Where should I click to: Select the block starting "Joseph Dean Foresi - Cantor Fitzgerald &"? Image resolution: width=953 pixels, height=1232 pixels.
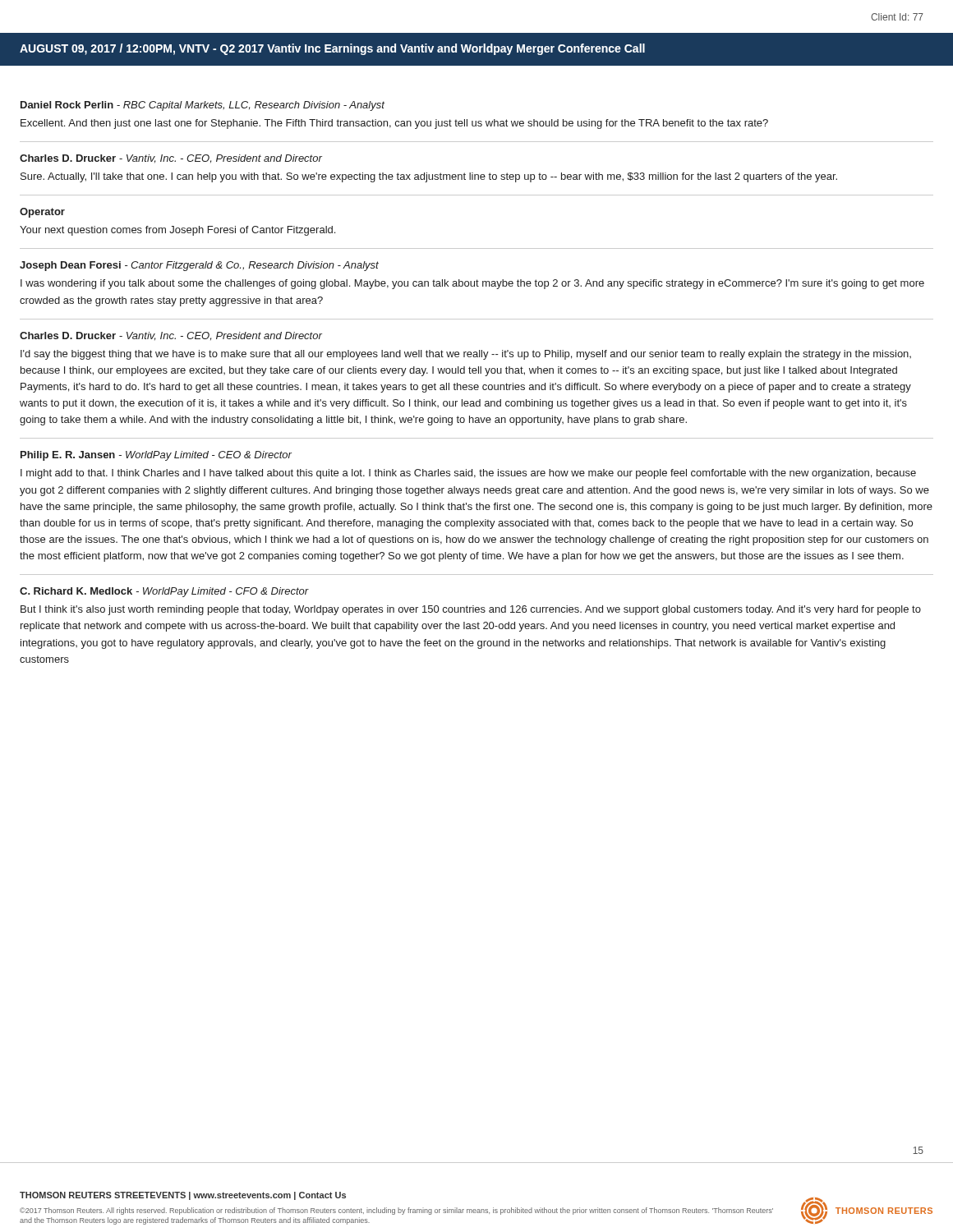click(476, 284)
